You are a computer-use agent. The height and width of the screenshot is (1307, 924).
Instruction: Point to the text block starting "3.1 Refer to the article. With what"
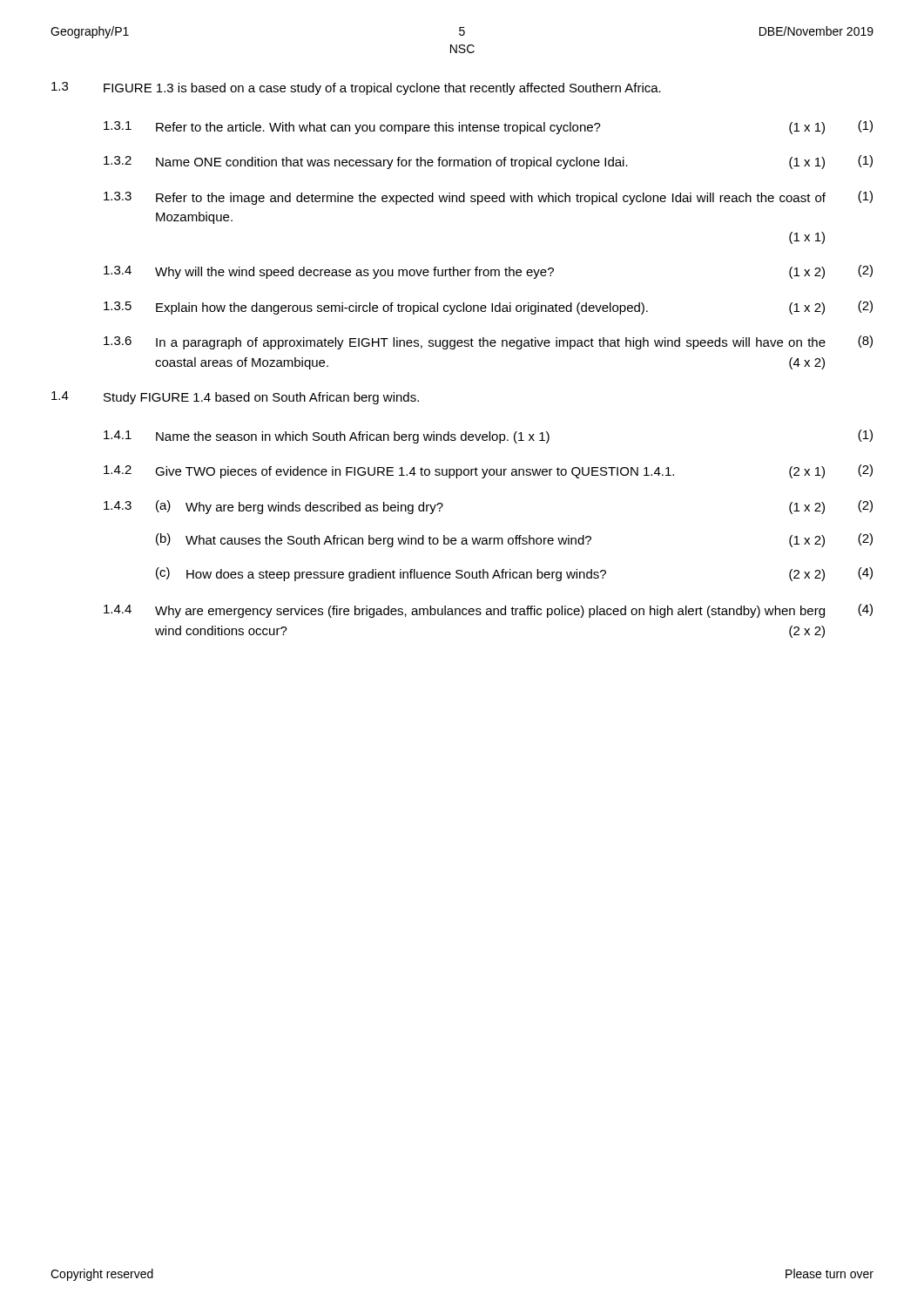coord(488,127)
